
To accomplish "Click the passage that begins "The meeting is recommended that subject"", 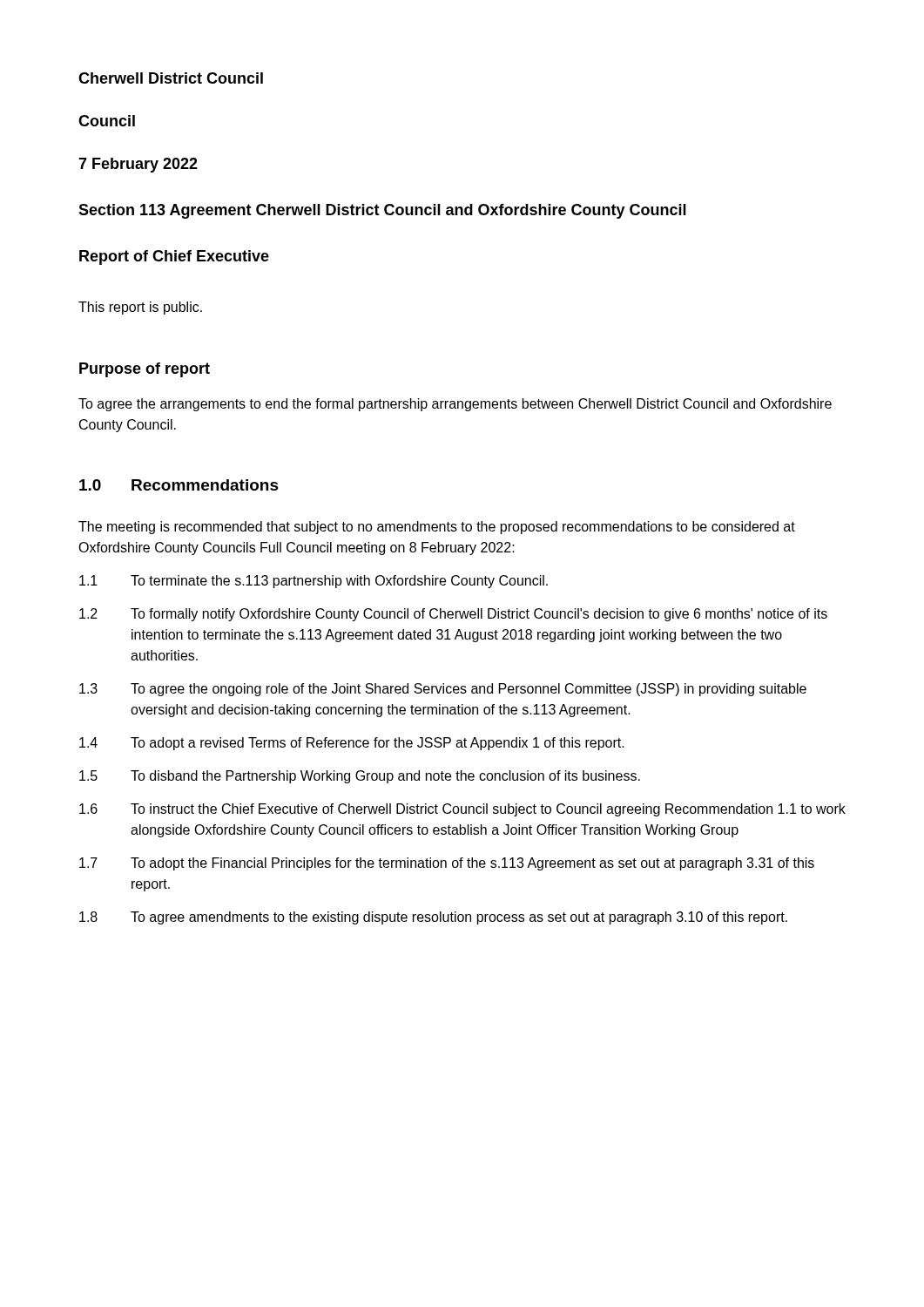I will [437, 537].
